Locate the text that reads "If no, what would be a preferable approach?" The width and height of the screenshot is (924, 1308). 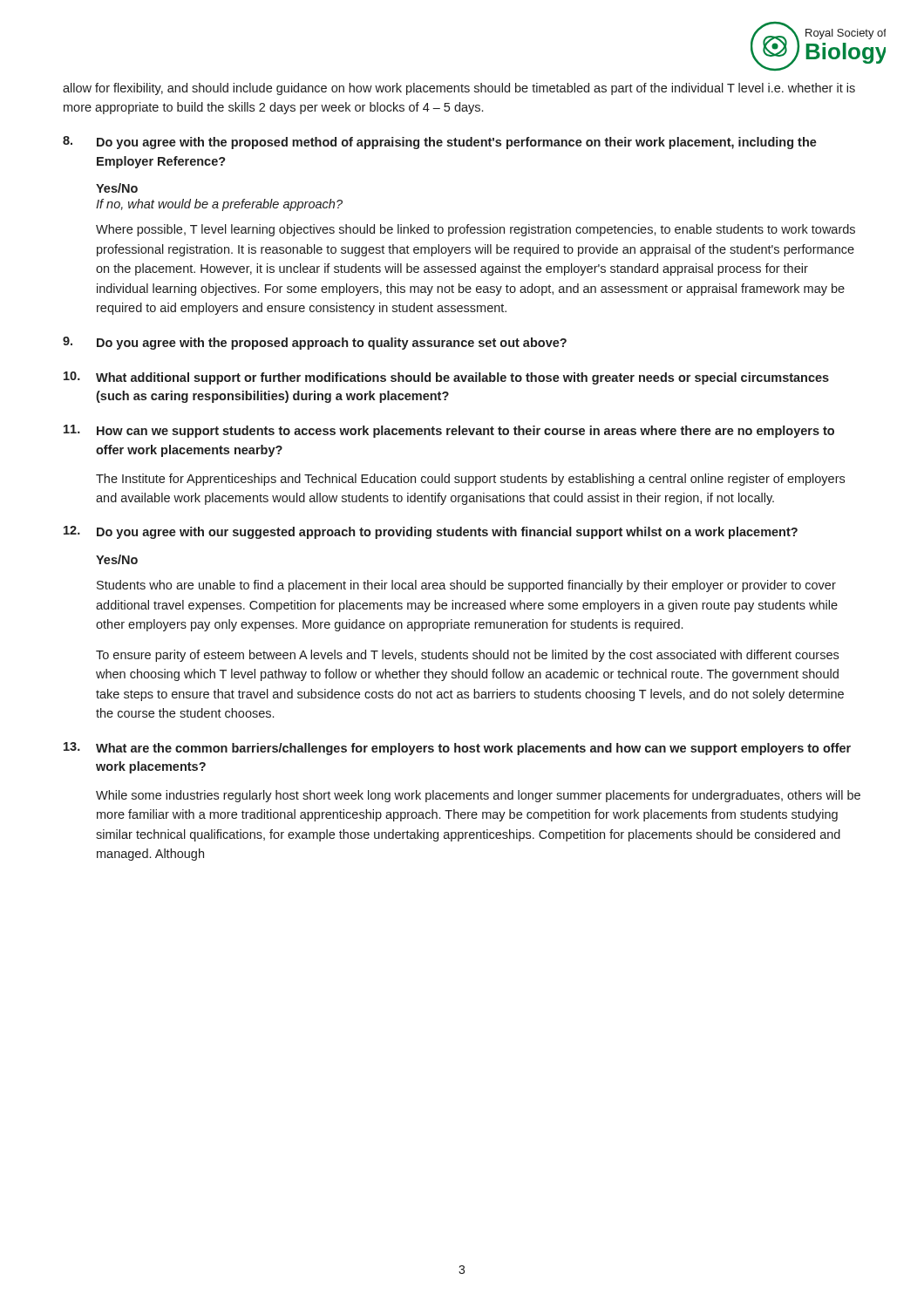pyautogui.click(x=219, y=204)
